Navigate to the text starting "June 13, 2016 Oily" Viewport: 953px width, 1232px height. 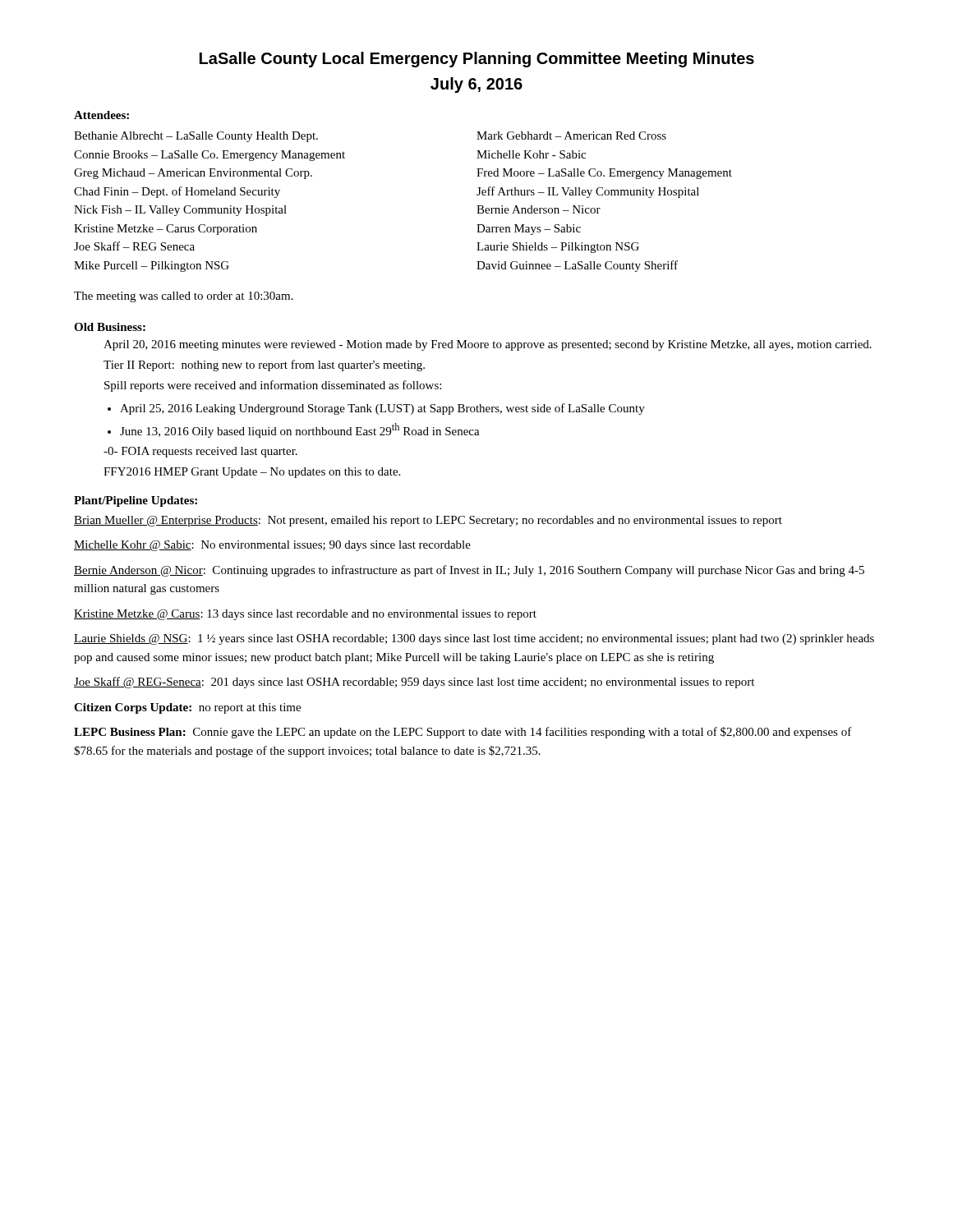[300, 430]
